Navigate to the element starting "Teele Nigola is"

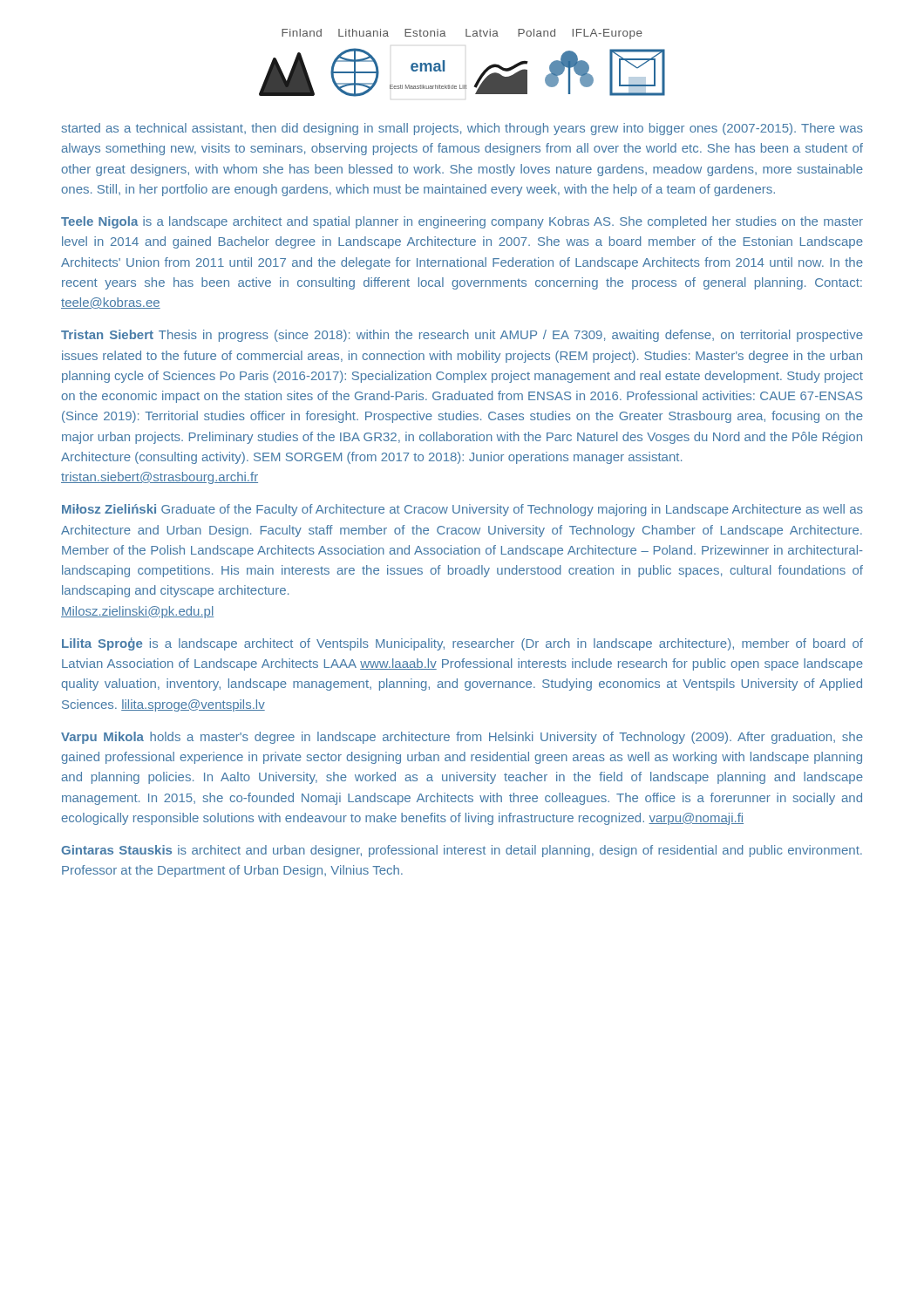462,262
